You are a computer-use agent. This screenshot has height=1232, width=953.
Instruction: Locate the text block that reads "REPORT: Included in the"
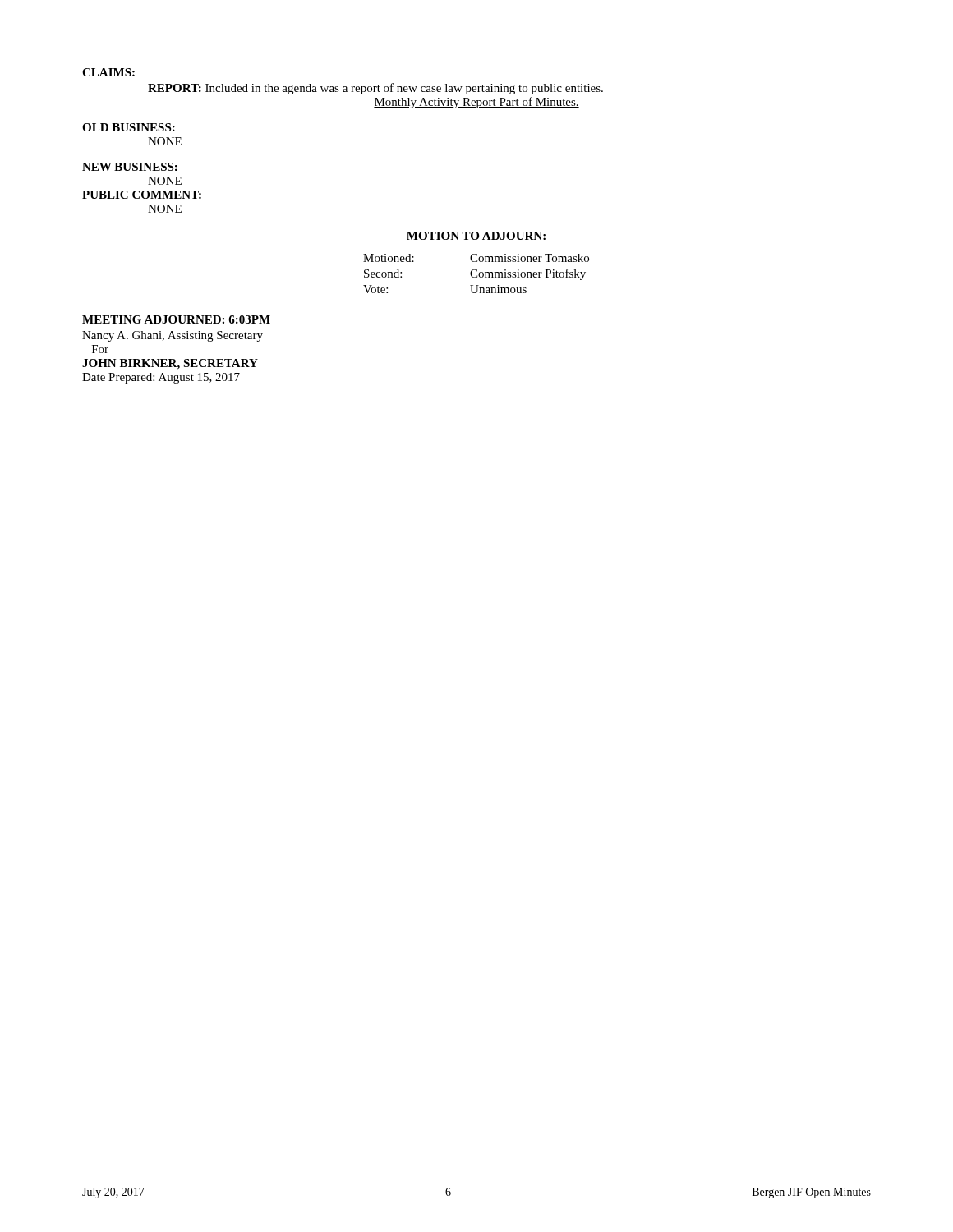click(x=509, y=95)
